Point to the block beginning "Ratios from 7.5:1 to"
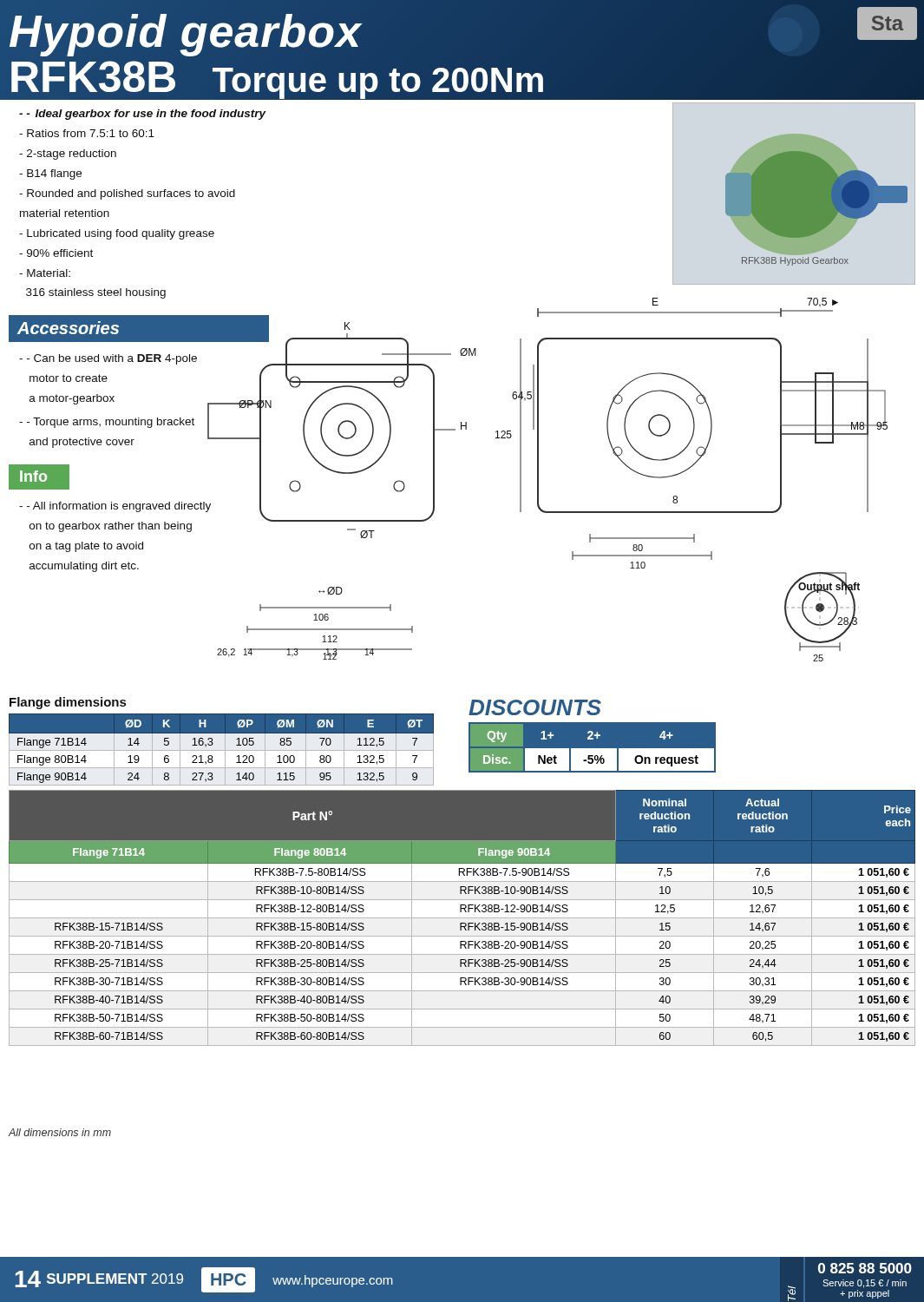The width and height of the screenshot is (924, 1302). pos(90,133)
